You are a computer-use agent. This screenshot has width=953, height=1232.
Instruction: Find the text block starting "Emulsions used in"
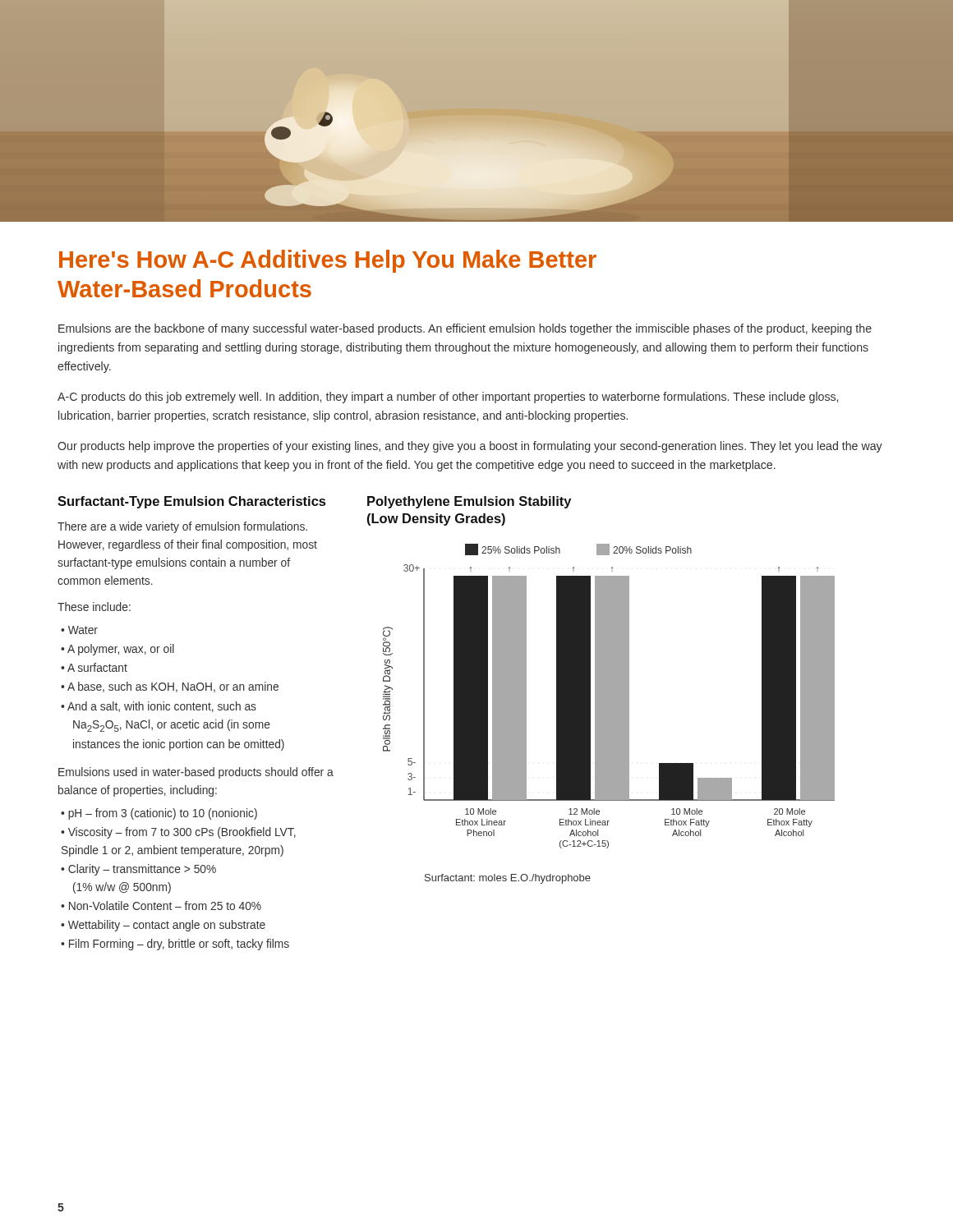(x=195, y=781)
